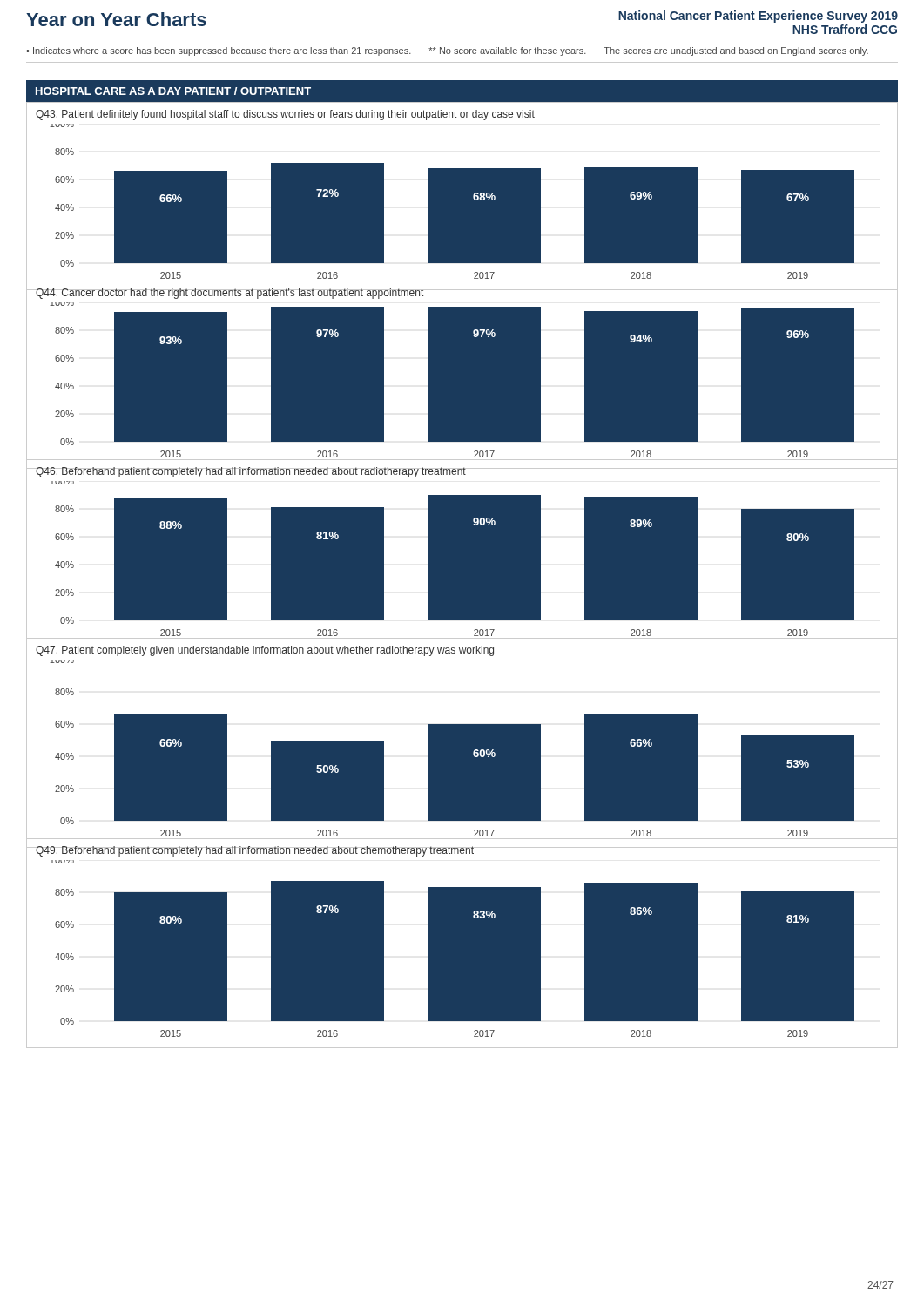
Task: Navigate to the text starting "Year on Year Charts"
Action: (116, 20)
